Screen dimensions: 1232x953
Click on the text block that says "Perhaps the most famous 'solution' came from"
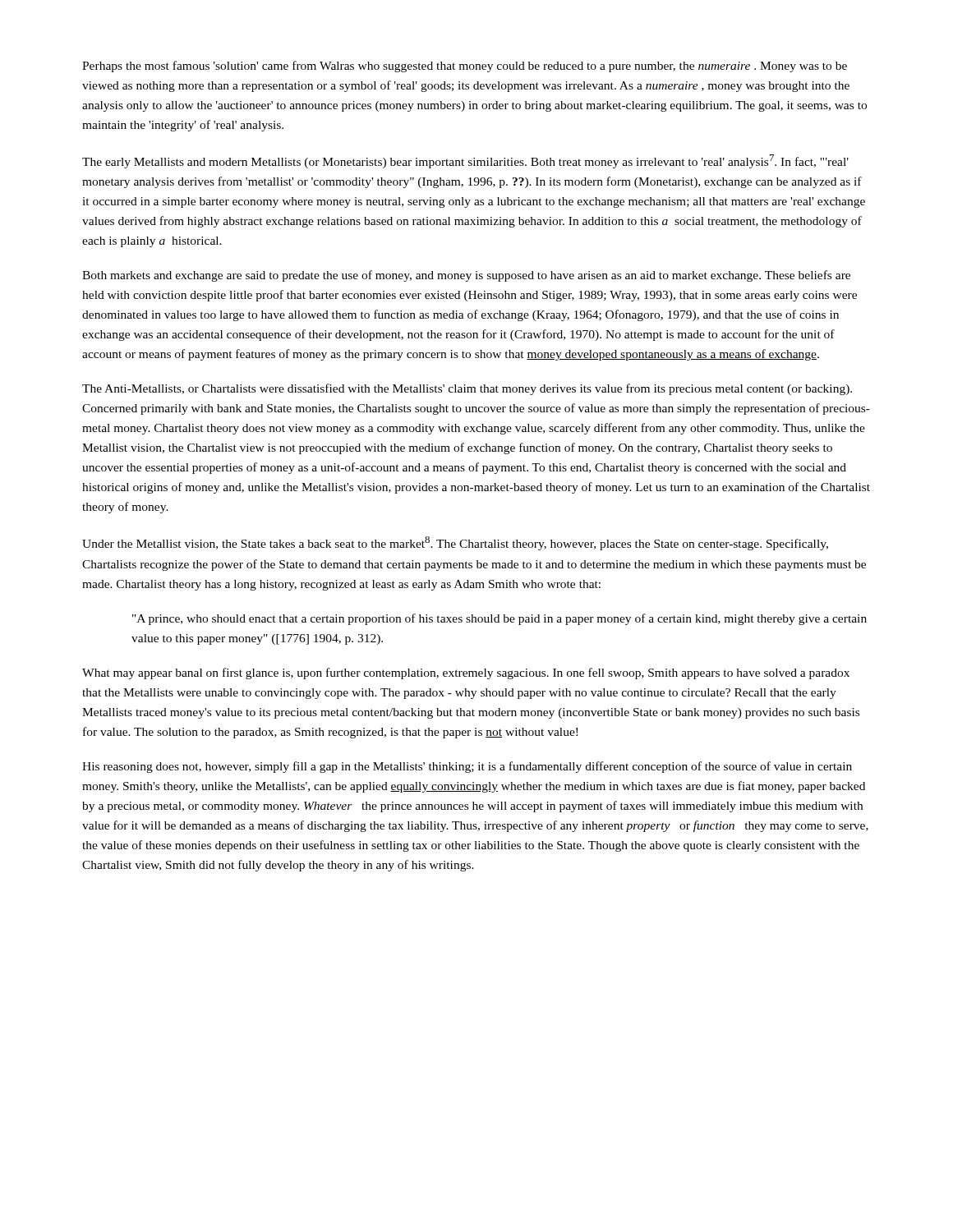tap(475, 95)
